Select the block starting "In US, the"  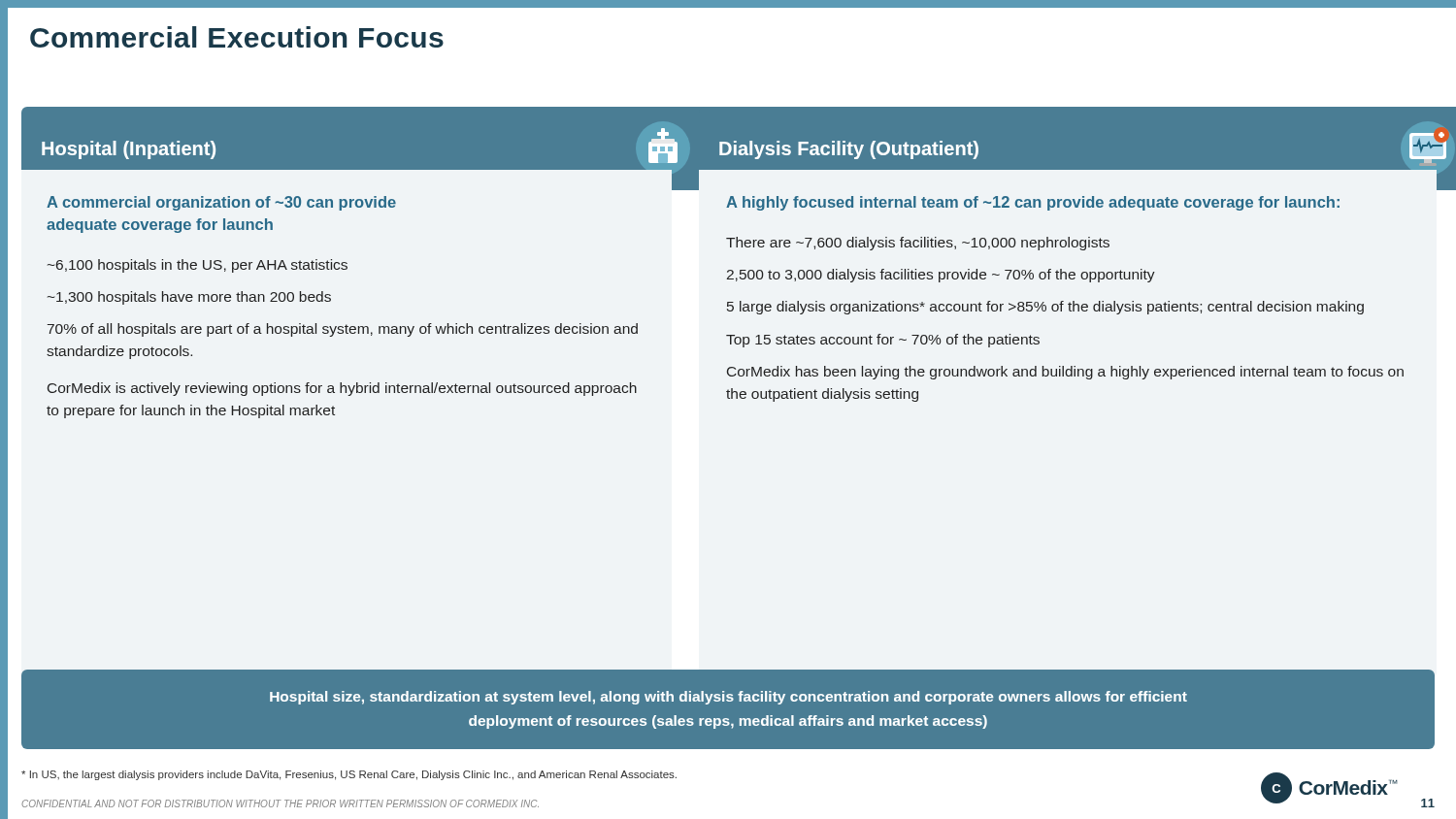350,774
